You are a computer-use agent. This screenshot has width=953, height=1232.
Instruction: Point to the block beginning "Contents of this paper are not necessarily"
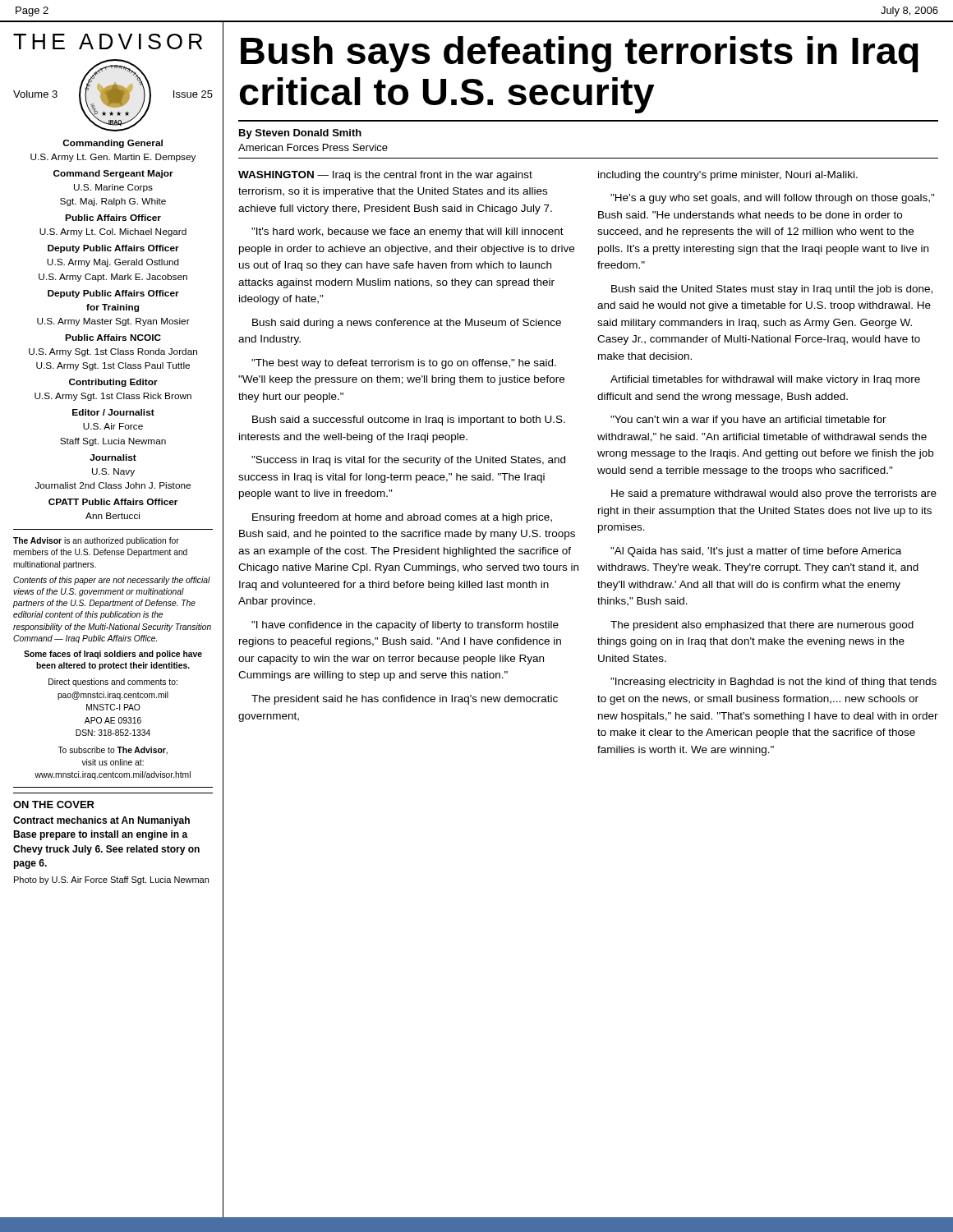(112, 609)
